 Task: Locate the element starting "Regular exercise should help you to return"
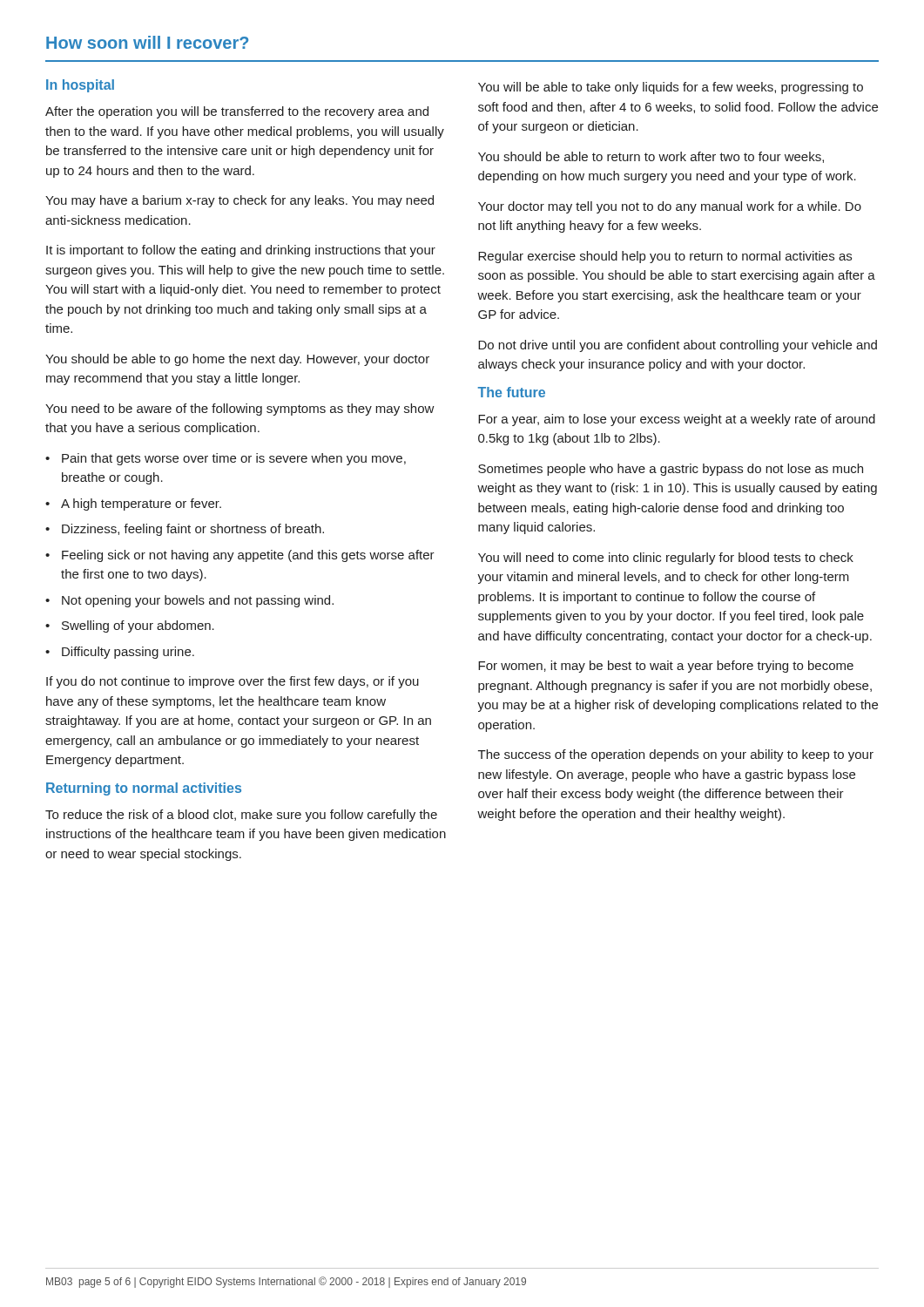point(678,285)
